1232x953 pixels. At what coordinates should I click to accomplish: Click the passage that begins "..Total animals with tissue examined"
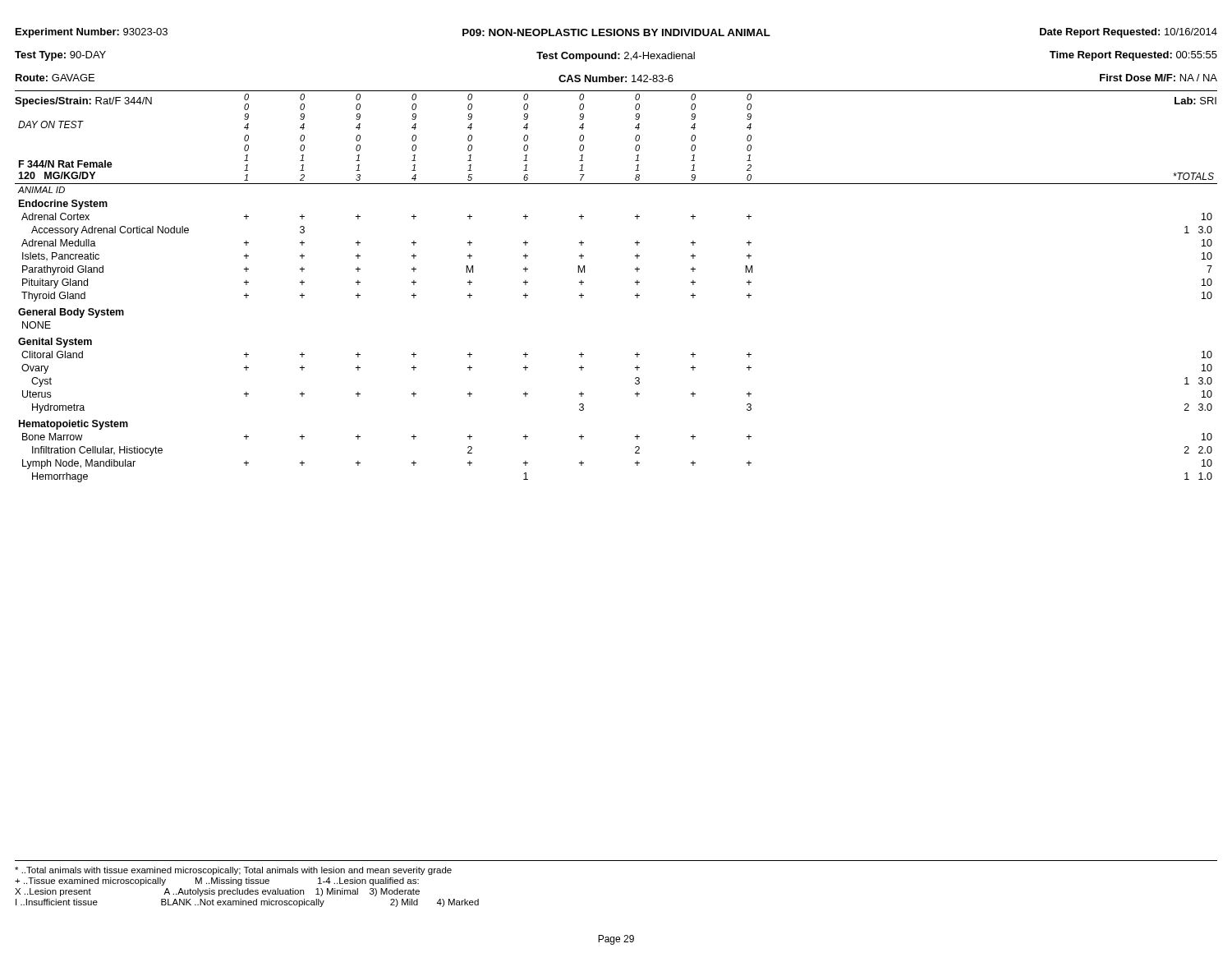point(233,871)
